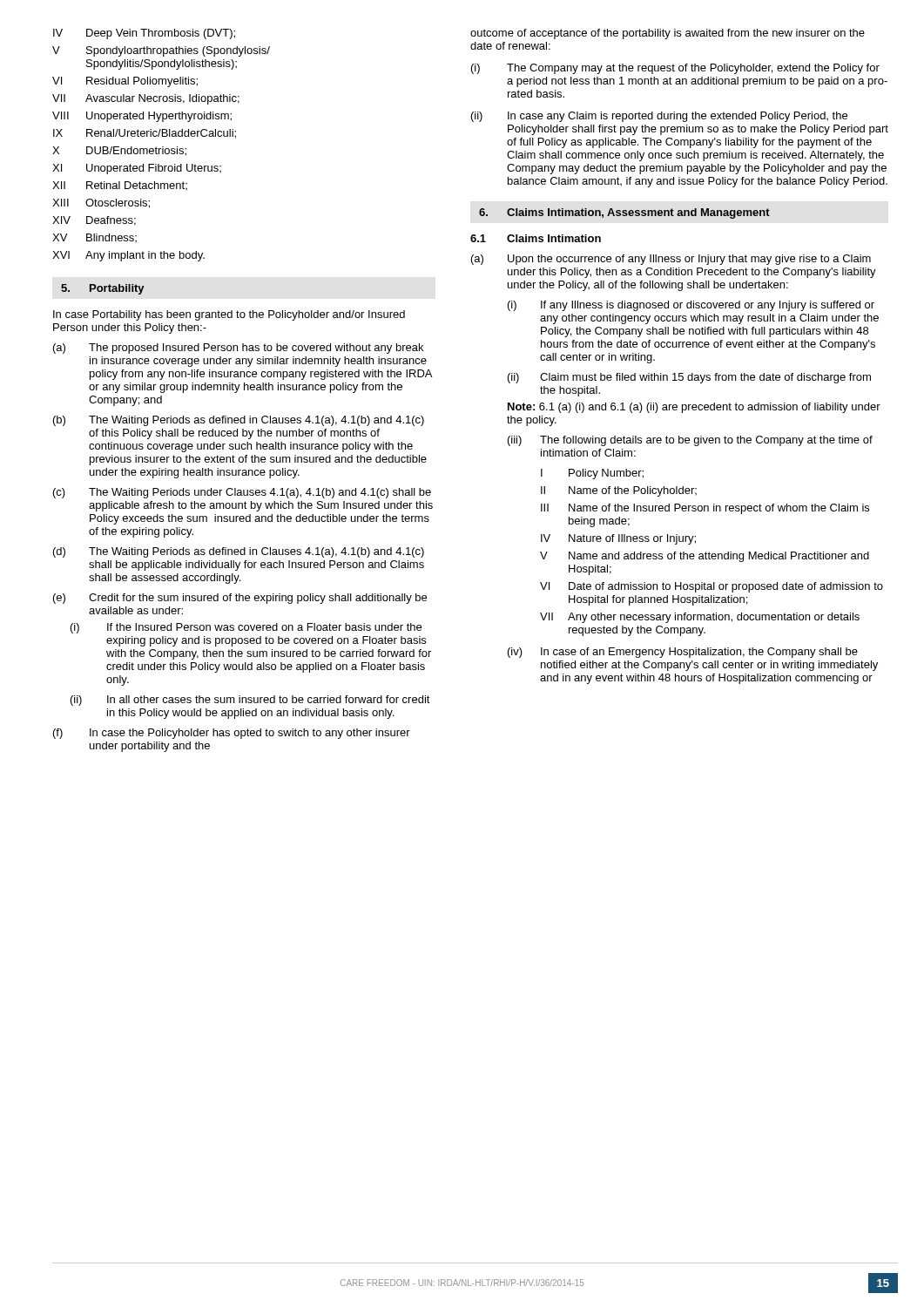Viewport: 924px width, 1307px height.
Task: Find the region starting "V Name and address of the attending Medical"
Action: (x=714, y=562)
